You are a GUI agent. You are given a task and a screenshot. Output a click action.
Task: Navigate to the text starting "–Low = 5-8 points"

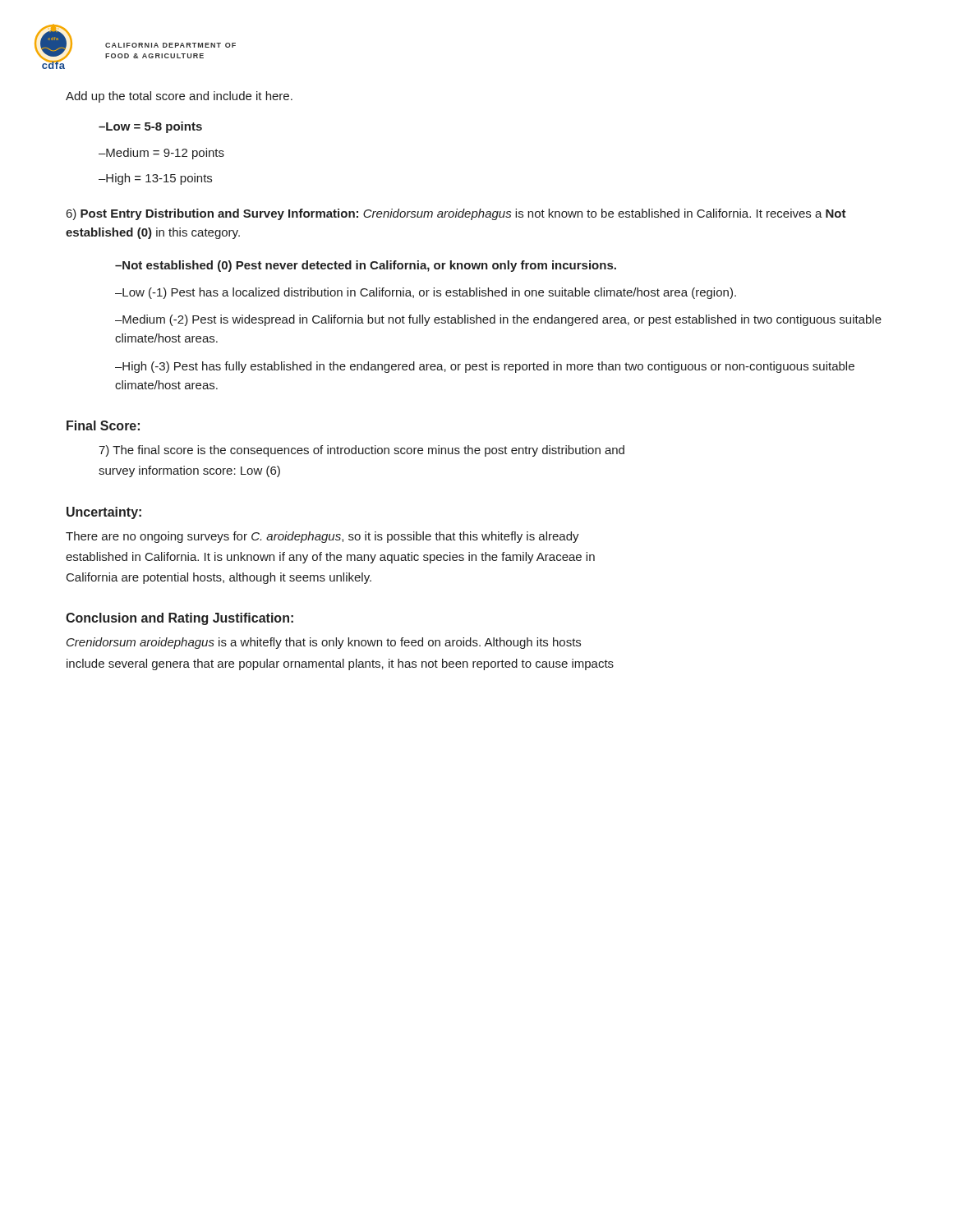pyautogui.click(x=150, y=126)
